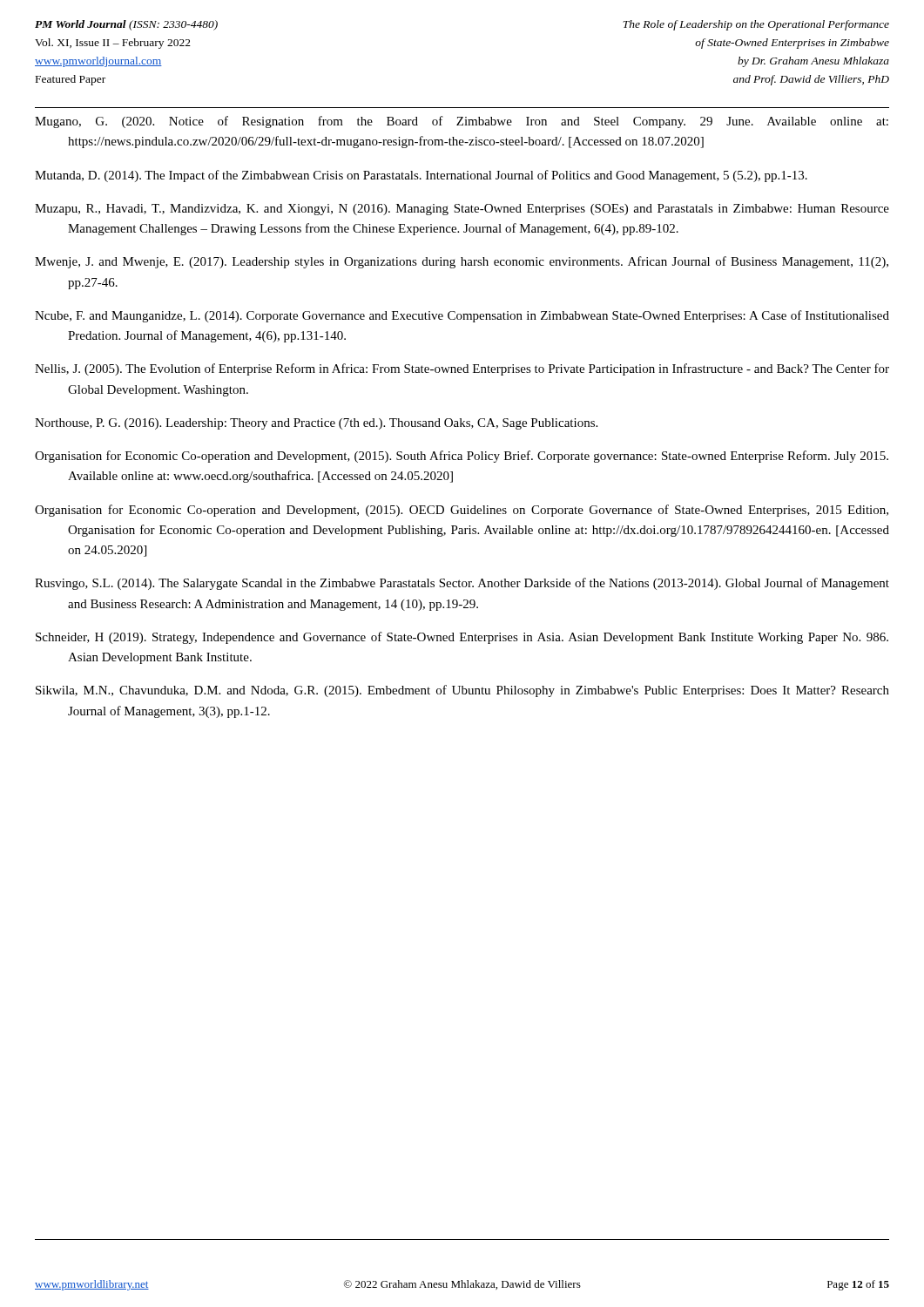Click on the list item that says "Mutanda, D. (2014). The Impact"
Image resolution: width=924 pixels, height=1307 pixels.
click(421, 175)
